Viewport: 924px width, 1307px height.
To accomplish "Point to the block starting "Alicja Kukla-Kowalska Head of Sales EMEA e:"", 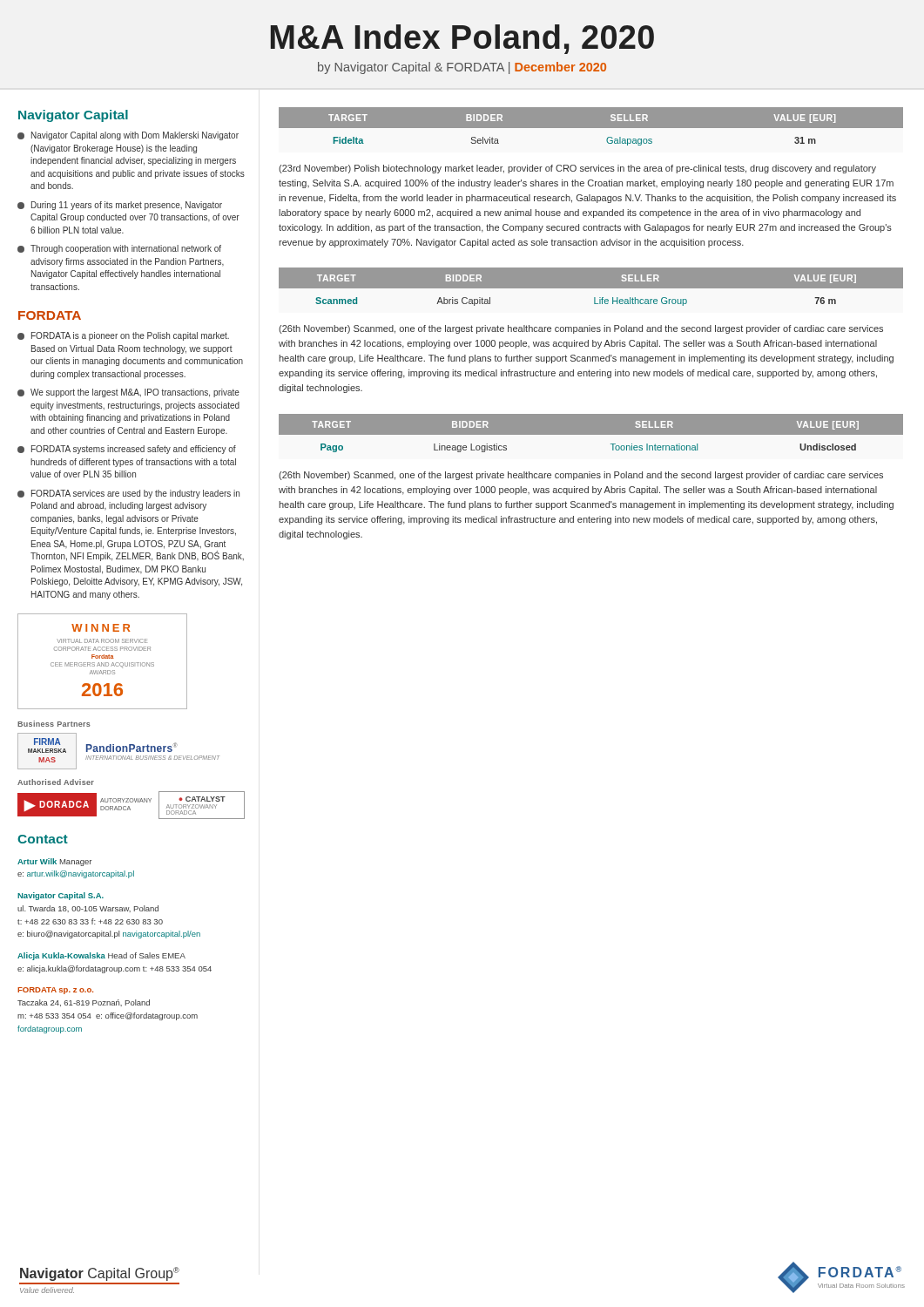I will click(115, 962).
